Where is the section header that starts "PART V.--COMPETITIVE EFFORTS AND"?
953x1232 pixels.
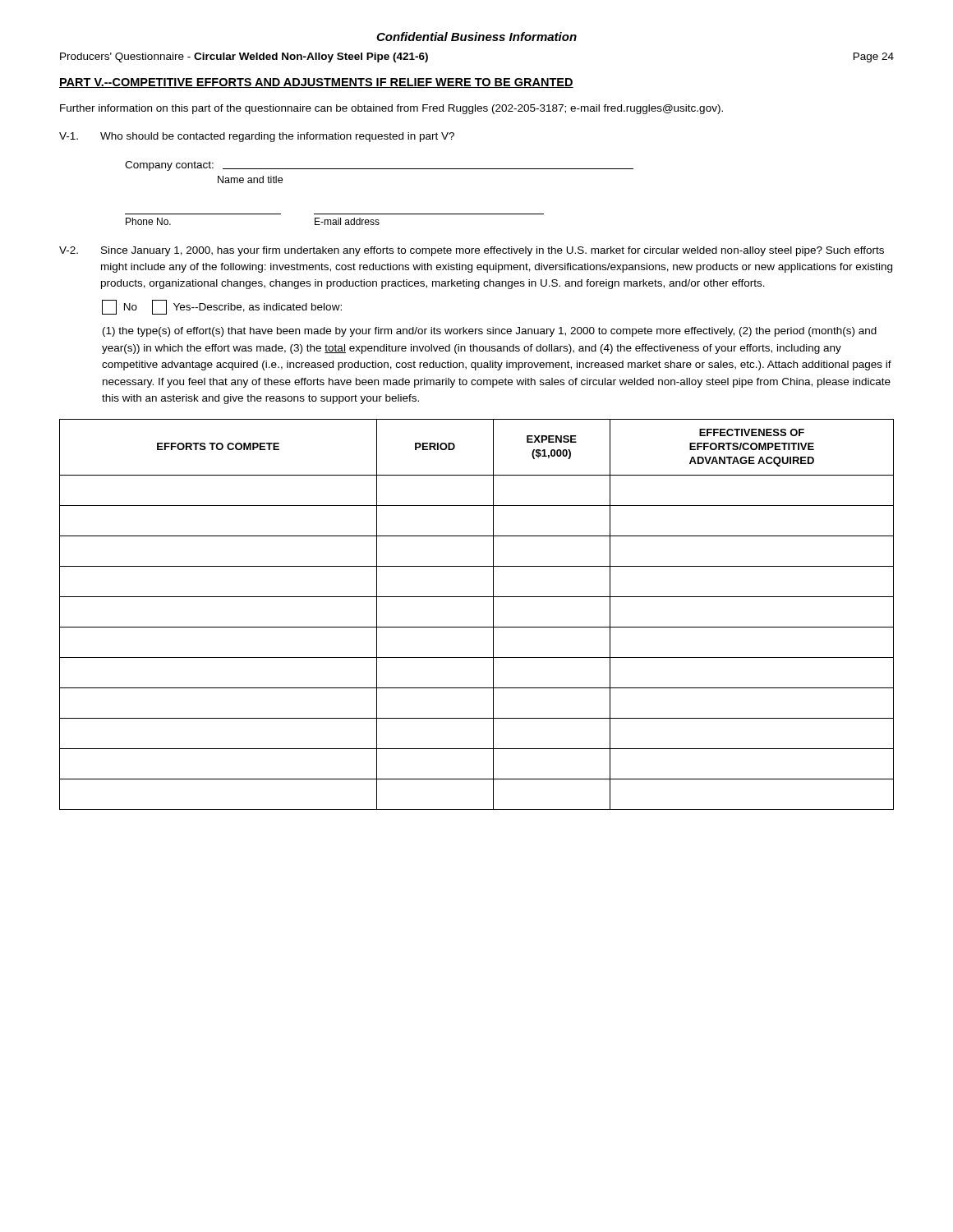[x=316, y=82]
